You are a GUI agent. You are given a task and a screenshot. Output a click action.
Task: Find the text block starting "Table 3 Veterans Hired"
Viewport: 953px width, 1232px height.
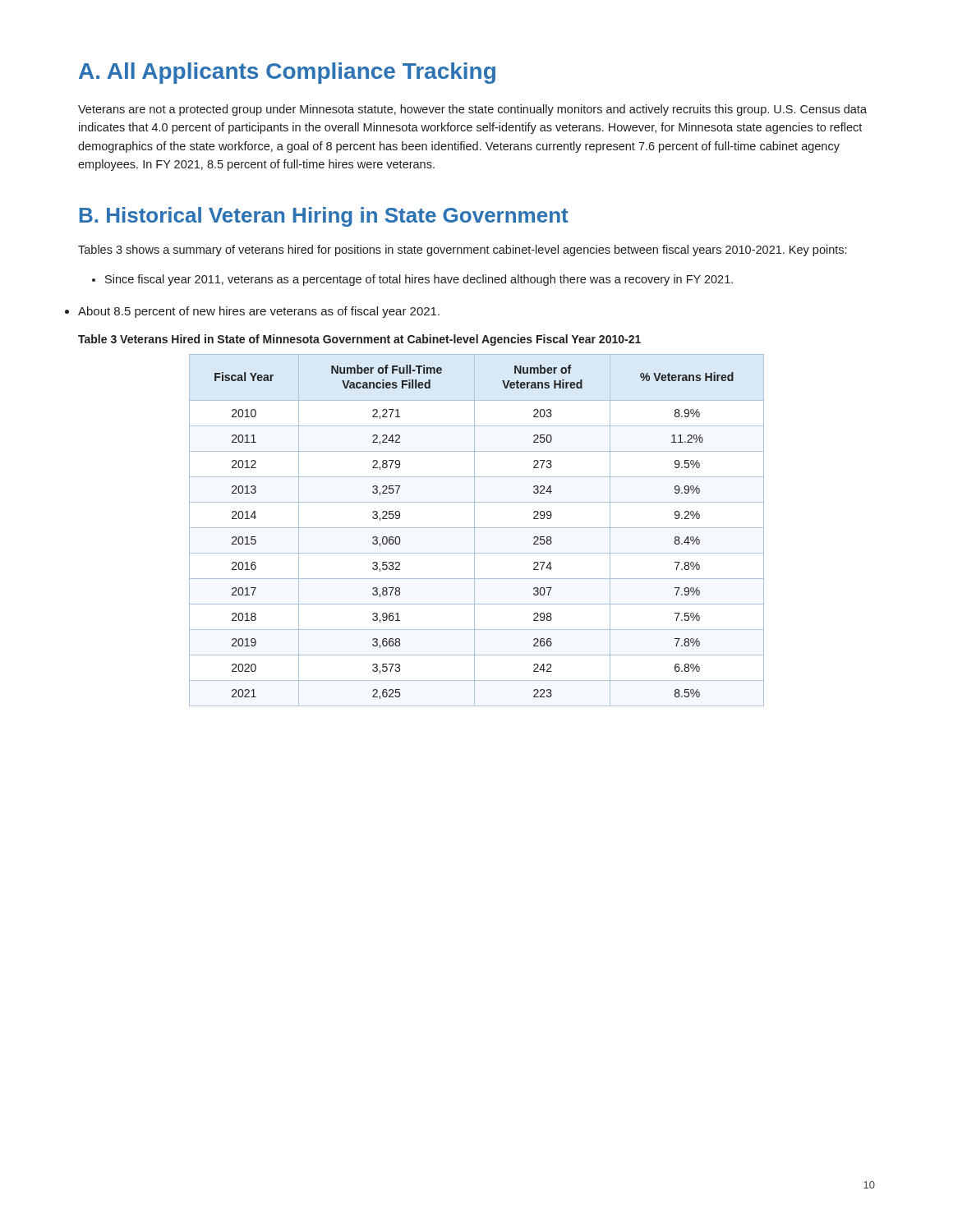[476, 339]
